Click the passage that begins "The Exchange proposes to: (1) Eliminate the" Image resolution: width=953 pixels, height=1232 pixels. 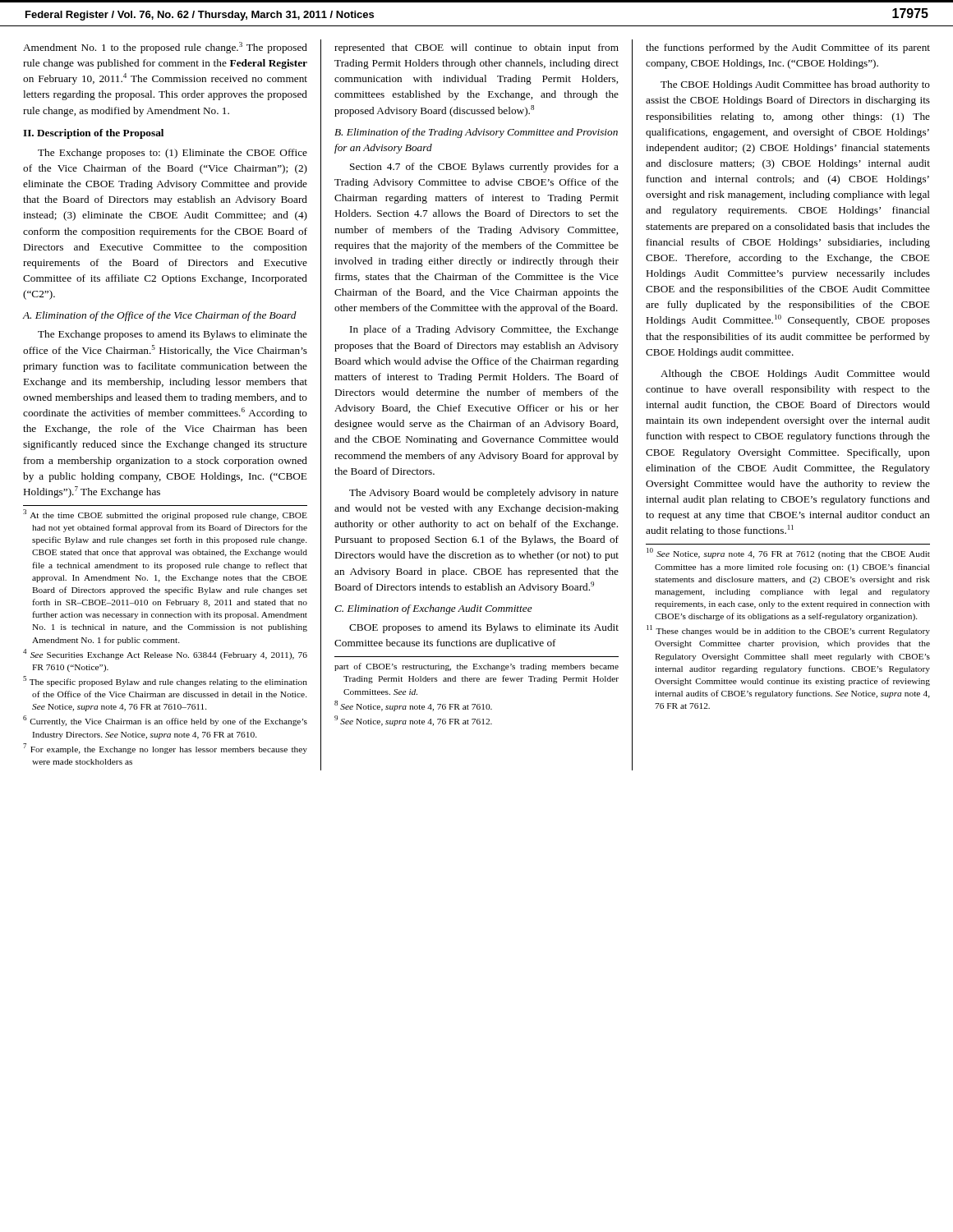coord(165,223)
